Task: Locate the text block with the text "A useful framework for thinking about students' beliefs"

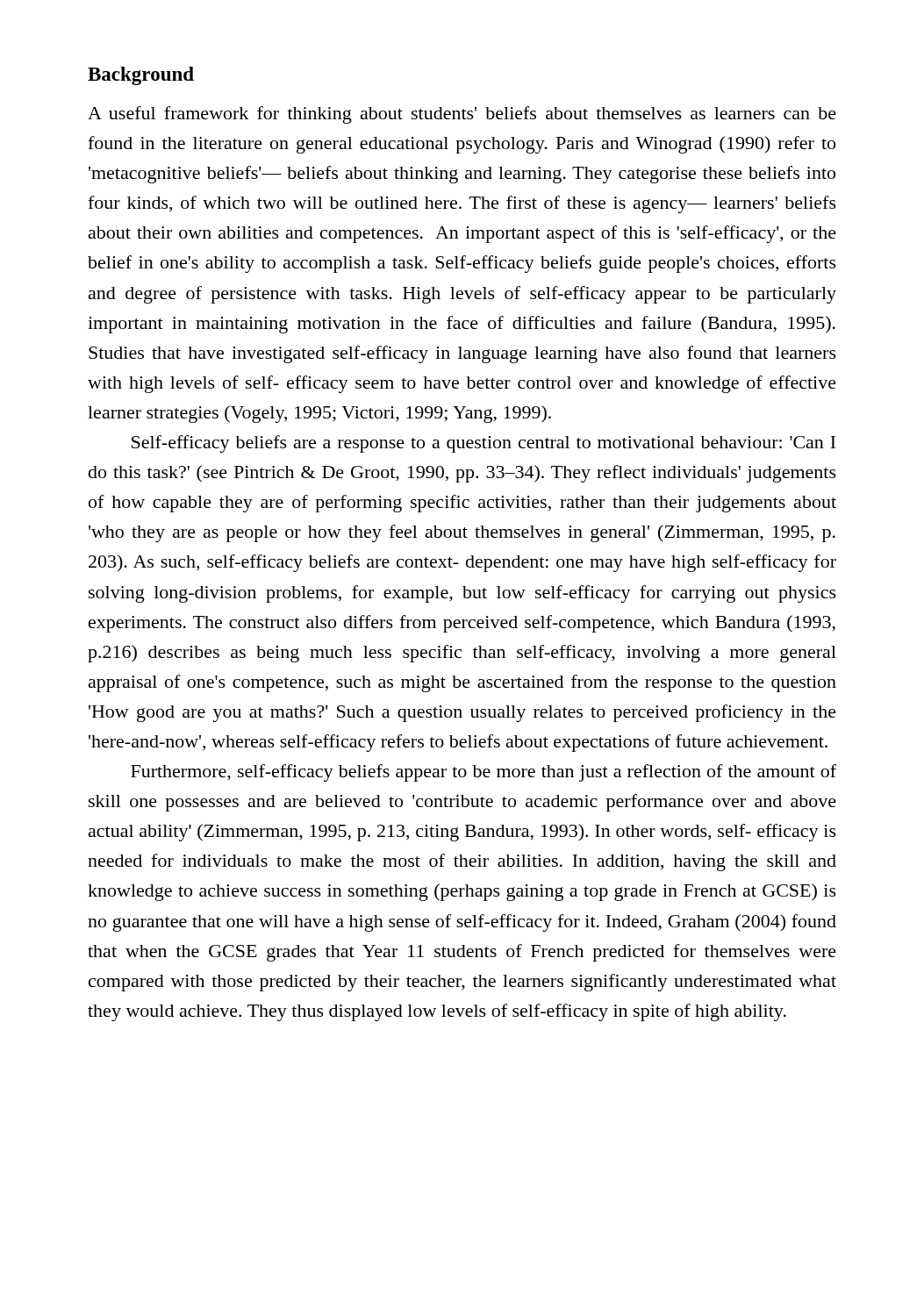Action: click(462, 262)
